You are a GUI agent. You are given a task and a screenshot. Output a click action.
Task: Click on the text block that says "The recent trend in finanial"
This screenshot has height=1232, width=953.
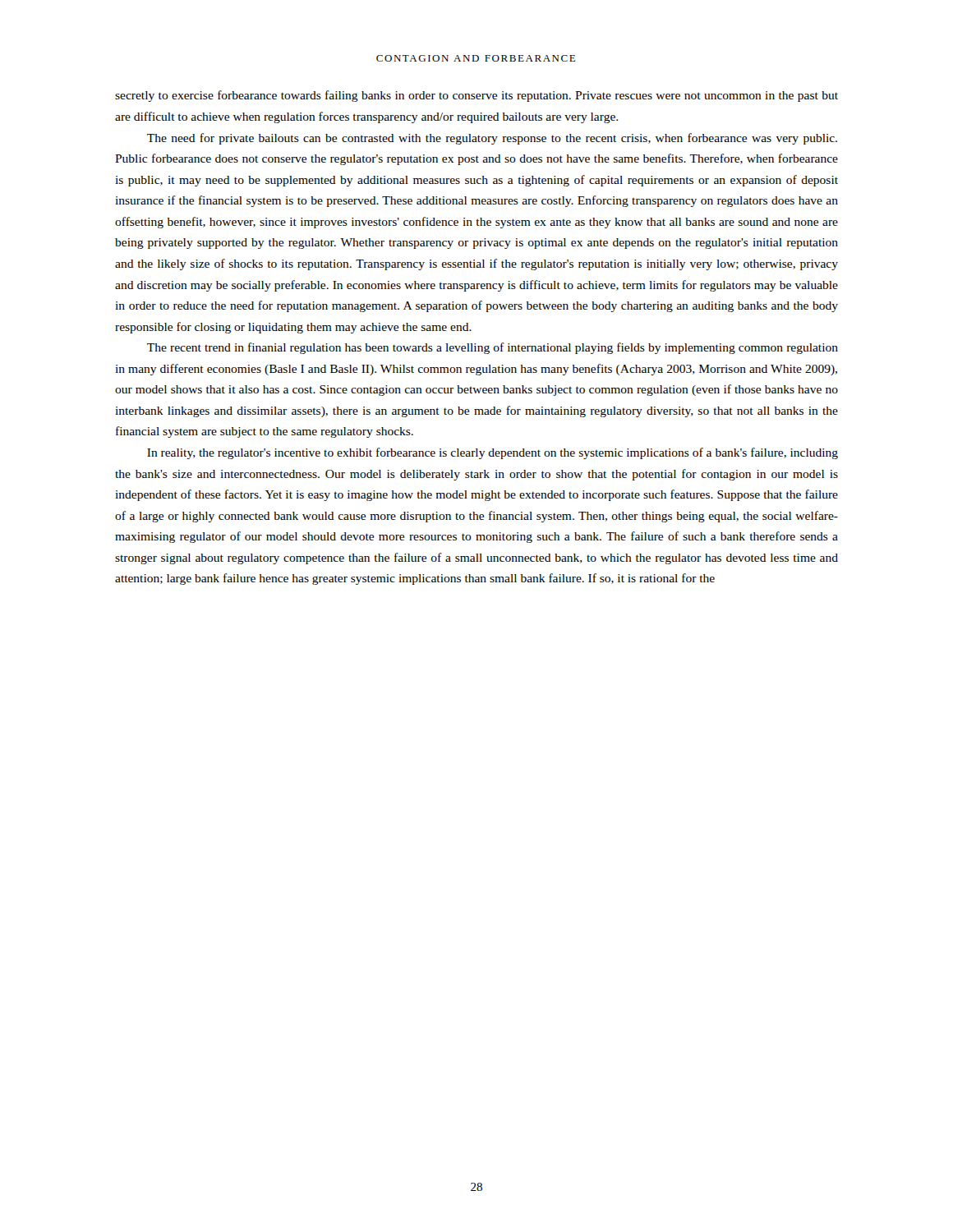coord(476,389)
